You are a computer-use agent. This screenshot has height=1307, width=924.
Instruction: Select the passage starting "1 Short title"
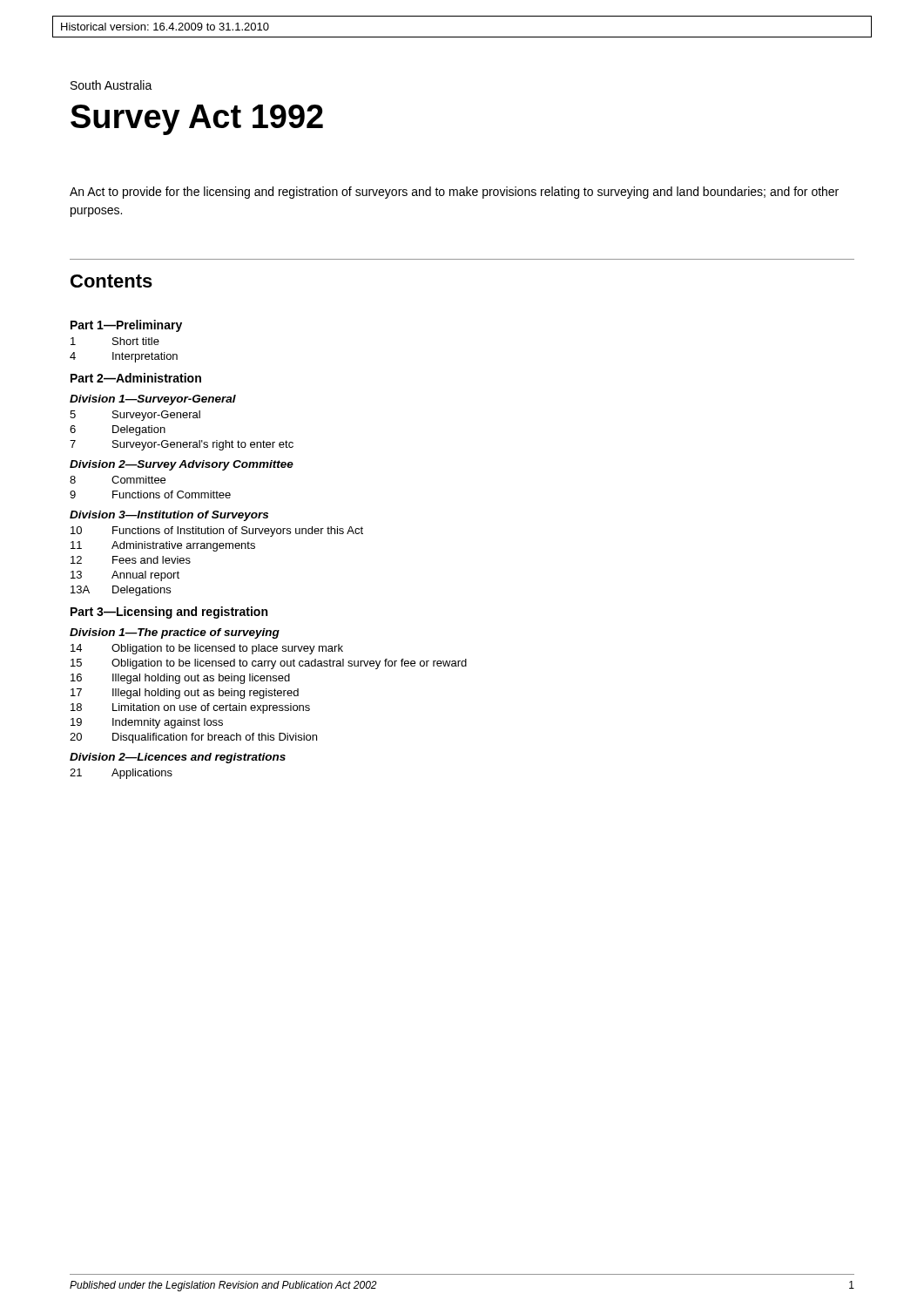click(115, 341)
